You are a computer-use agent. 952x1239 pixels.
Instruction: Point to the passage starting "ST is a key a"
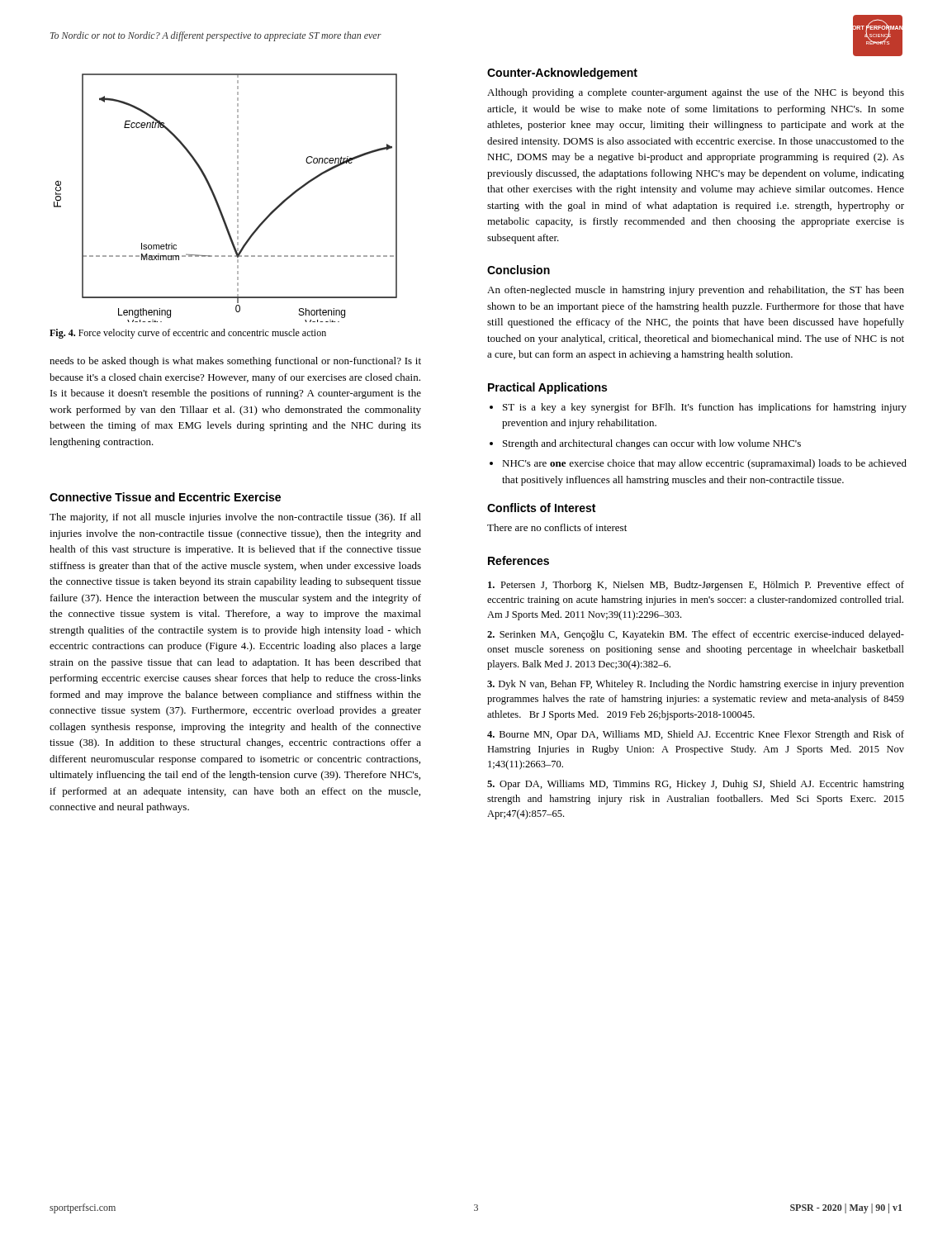pyautogui.click(x=704, y=414)
